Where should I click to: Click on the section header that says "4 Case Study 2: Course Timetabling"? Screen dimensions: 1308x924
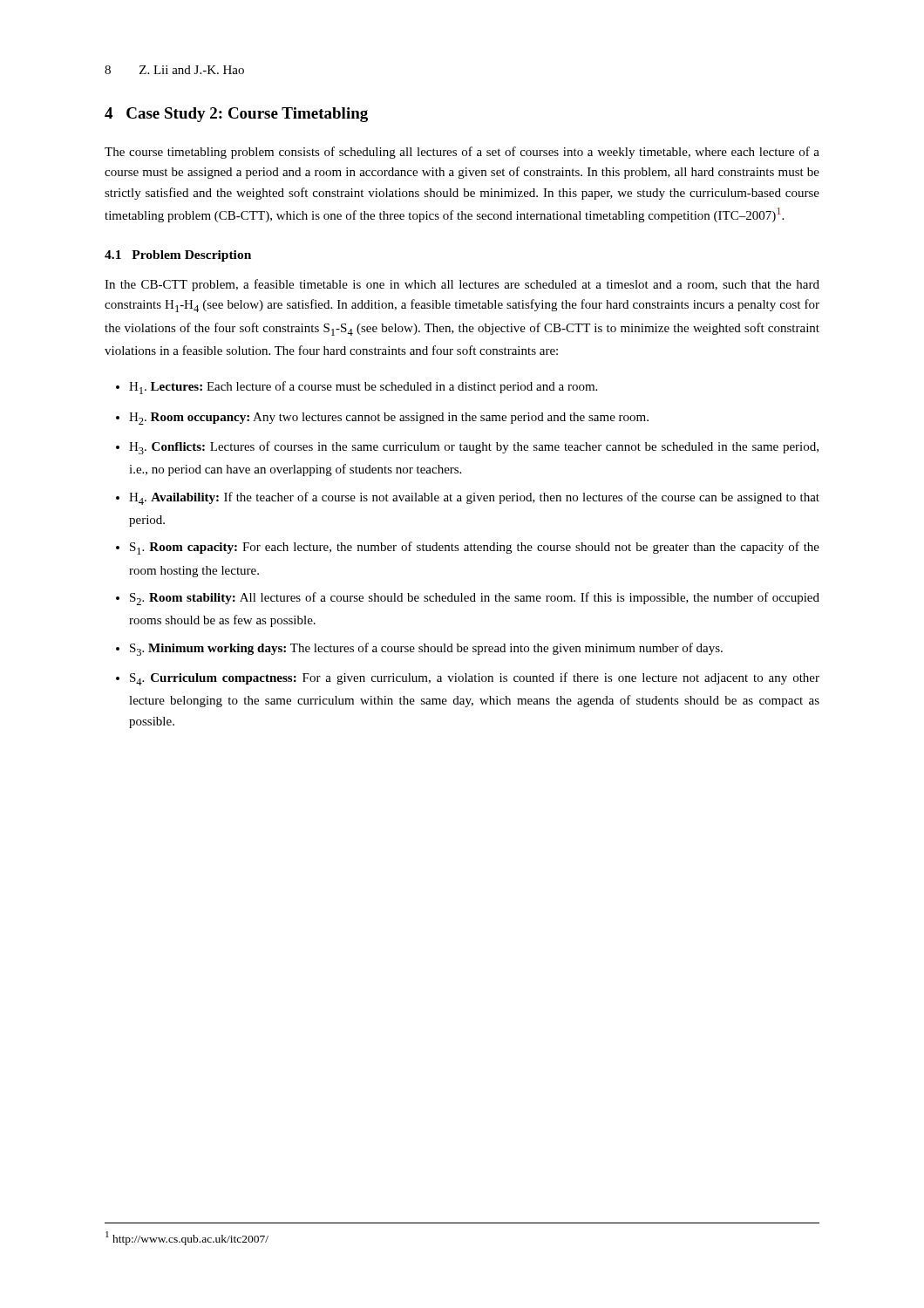tap(236, 115)
